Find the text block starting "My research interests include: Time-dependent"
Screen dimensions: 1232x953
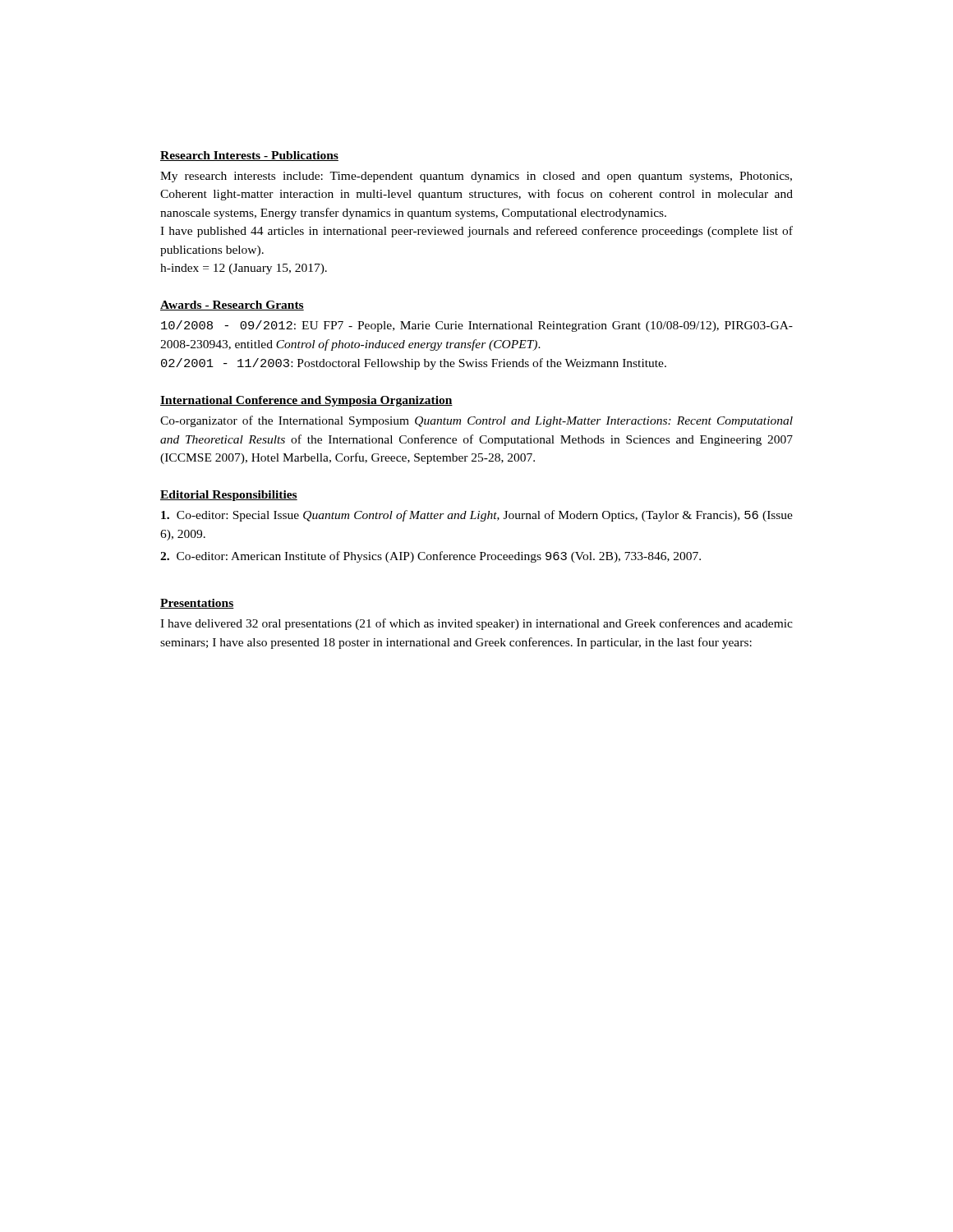click(476, 222)
